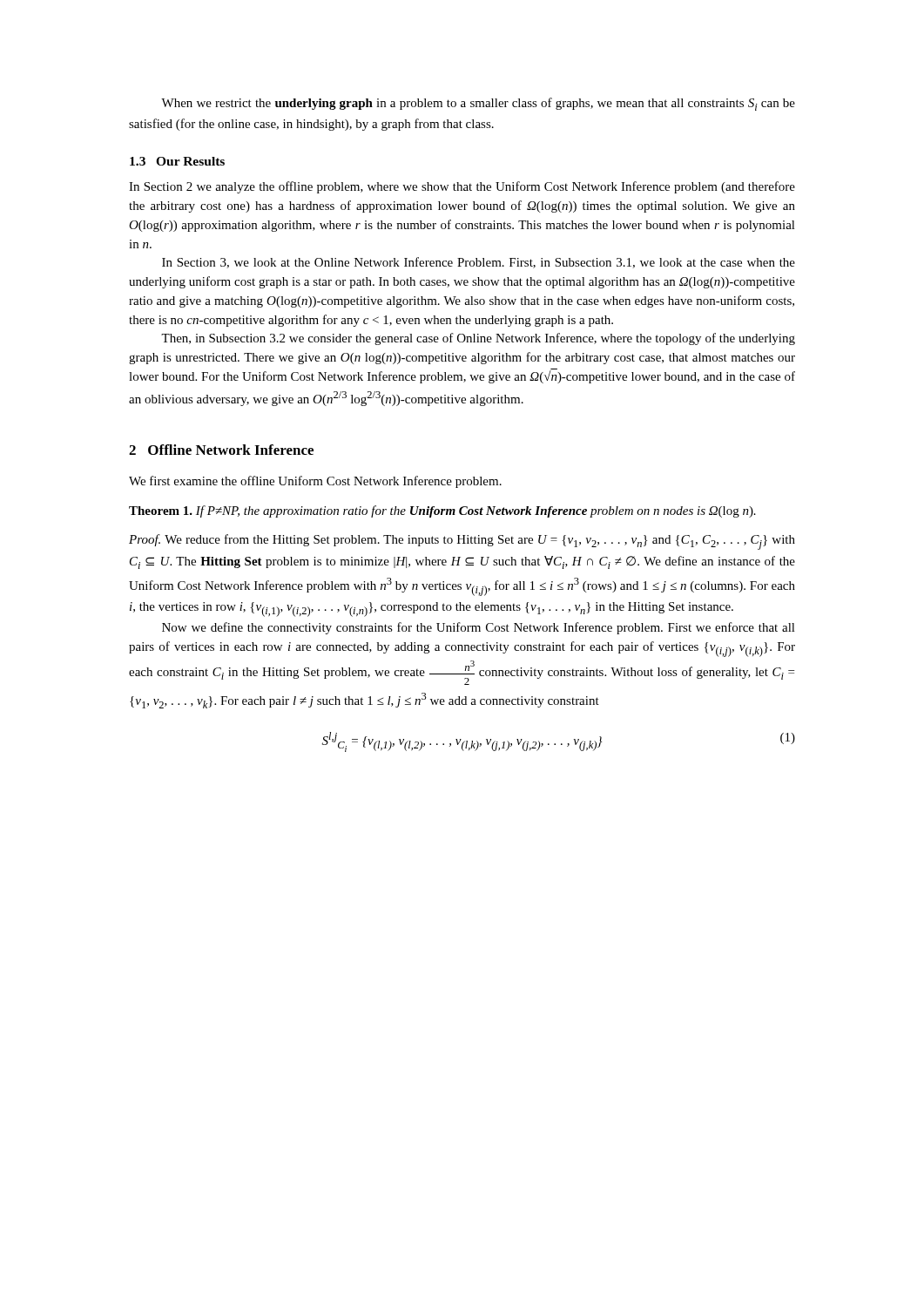The width and height of the screenshot is (924, 1307).
Task: Find the text block containing "Theorem 1. If P≠NP, the approximation"
Action: (443, 510)
